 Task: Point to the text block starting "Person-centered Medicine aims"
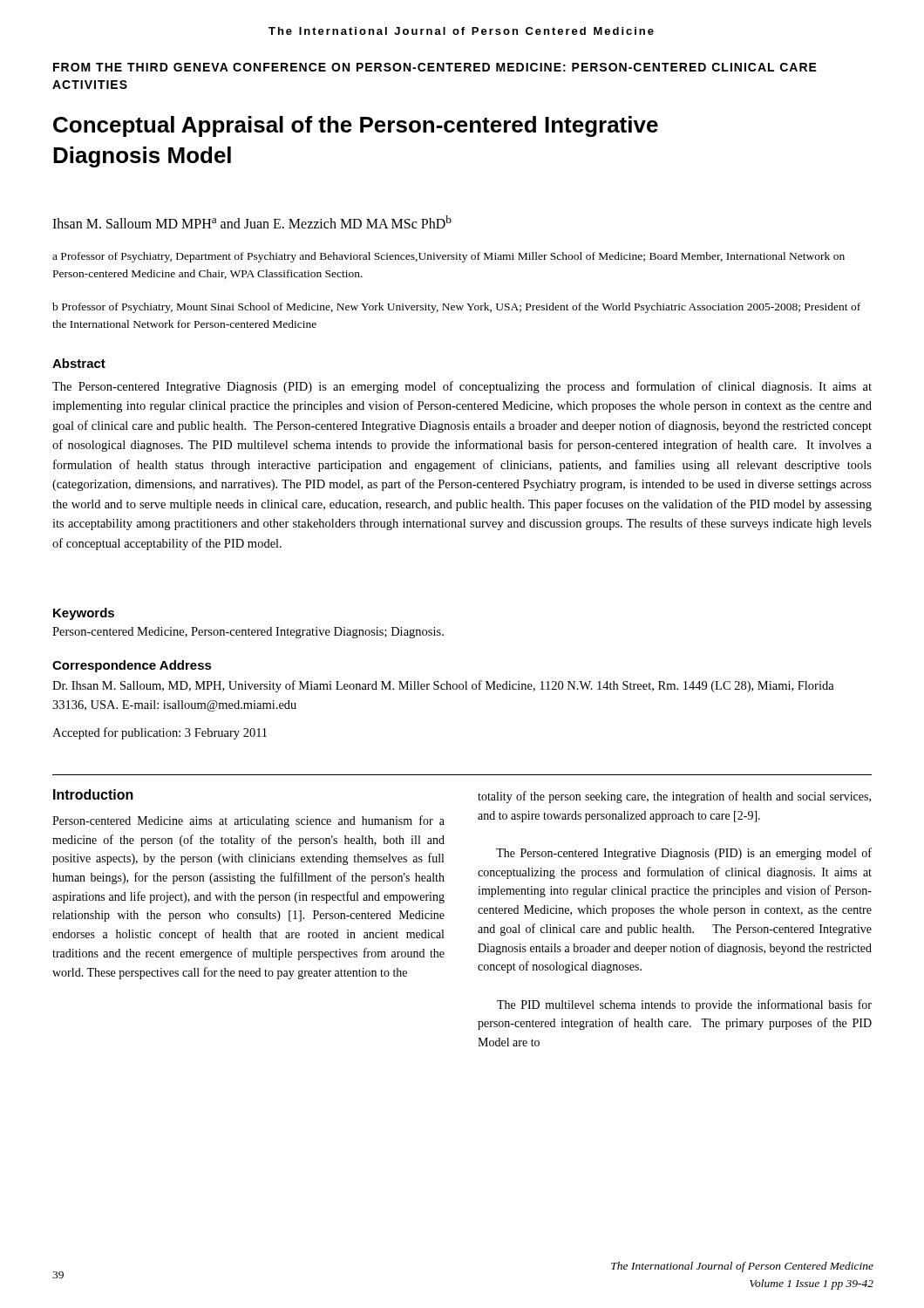coord(248,897)
